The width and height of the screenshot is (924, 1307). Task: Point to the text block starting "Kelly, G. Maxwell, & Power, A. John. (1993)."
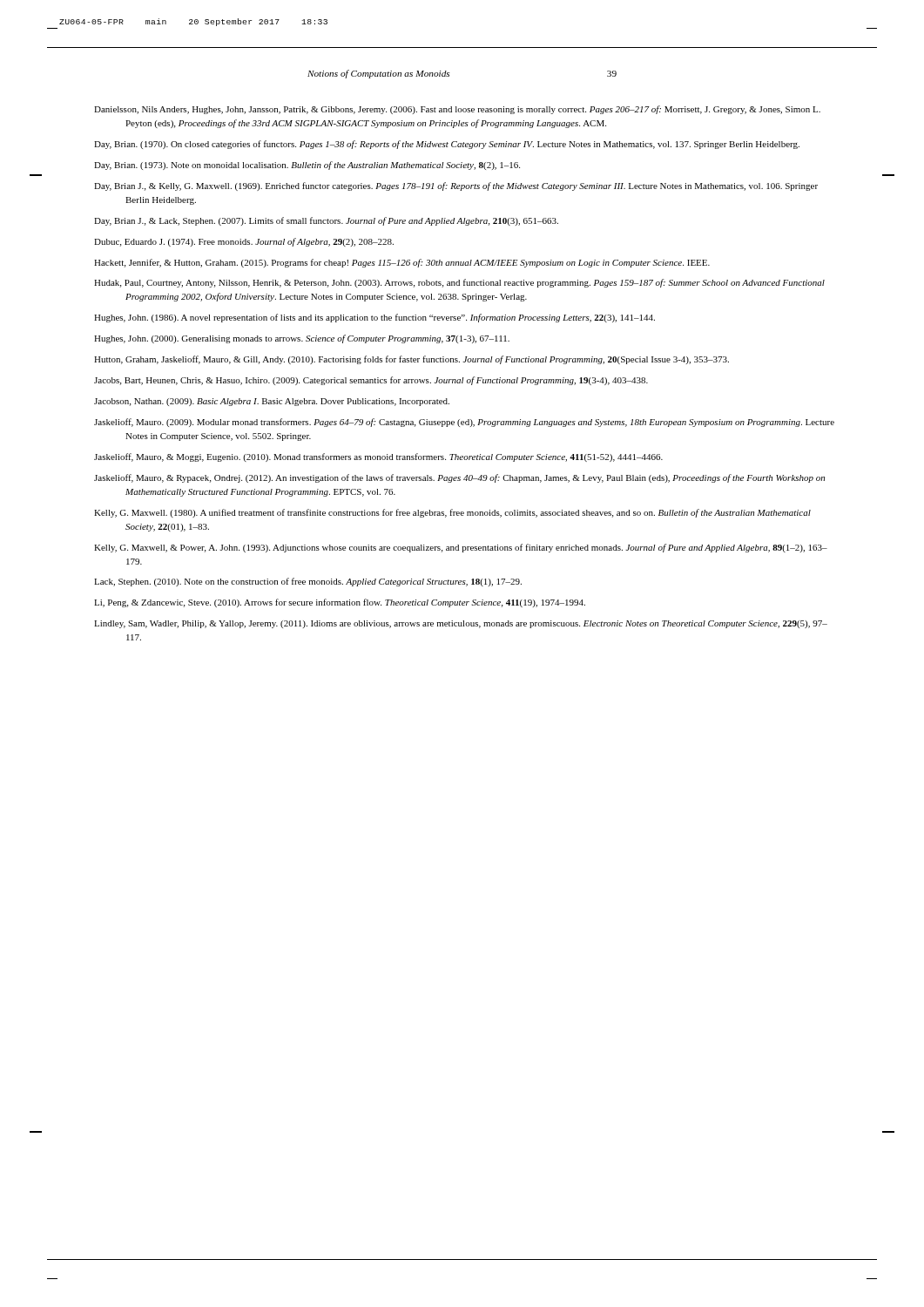(x=460, y=554)
